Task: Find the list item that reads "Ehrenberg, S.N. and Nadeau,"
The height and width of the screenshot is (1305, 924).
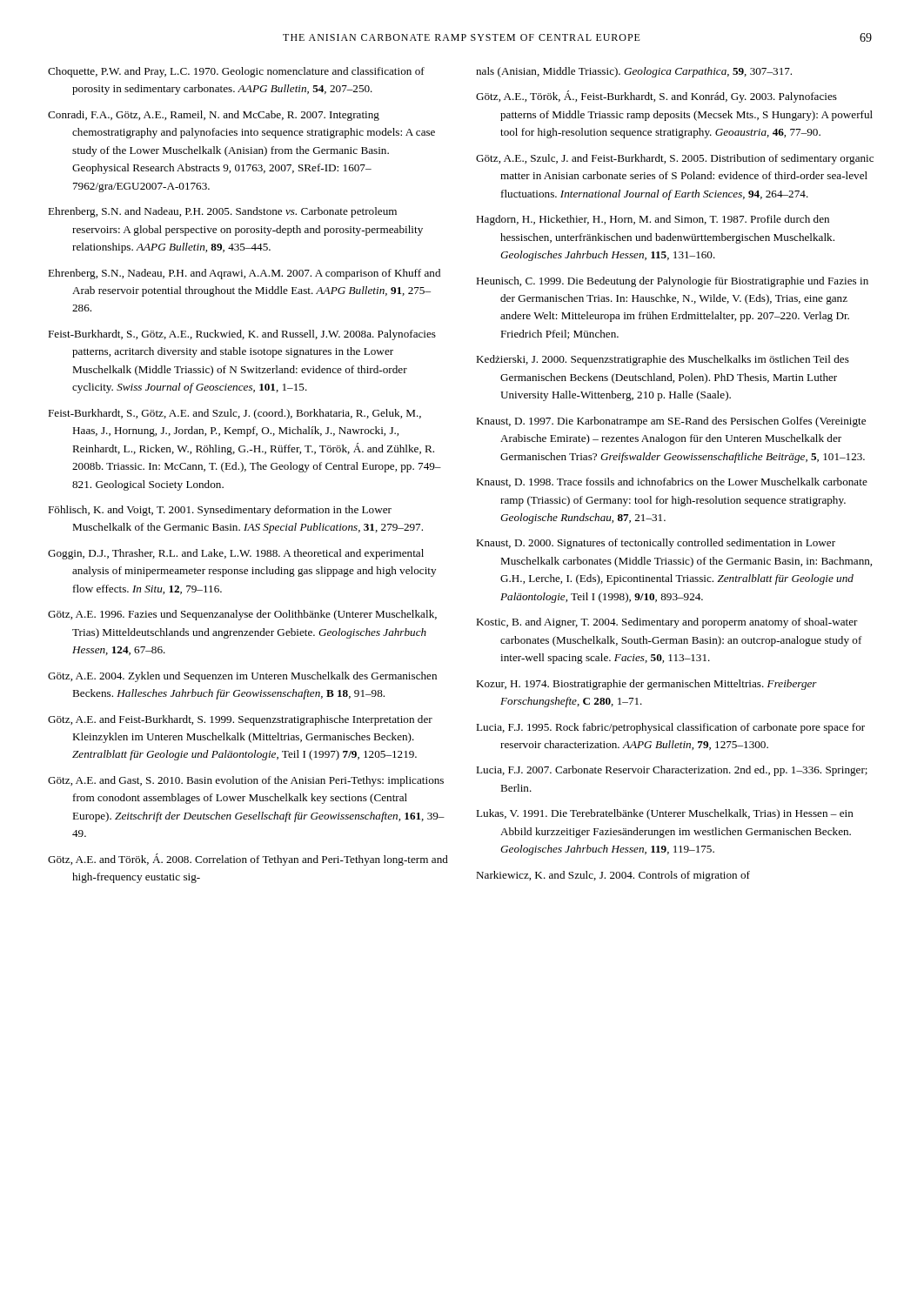Action: point(235,229)
